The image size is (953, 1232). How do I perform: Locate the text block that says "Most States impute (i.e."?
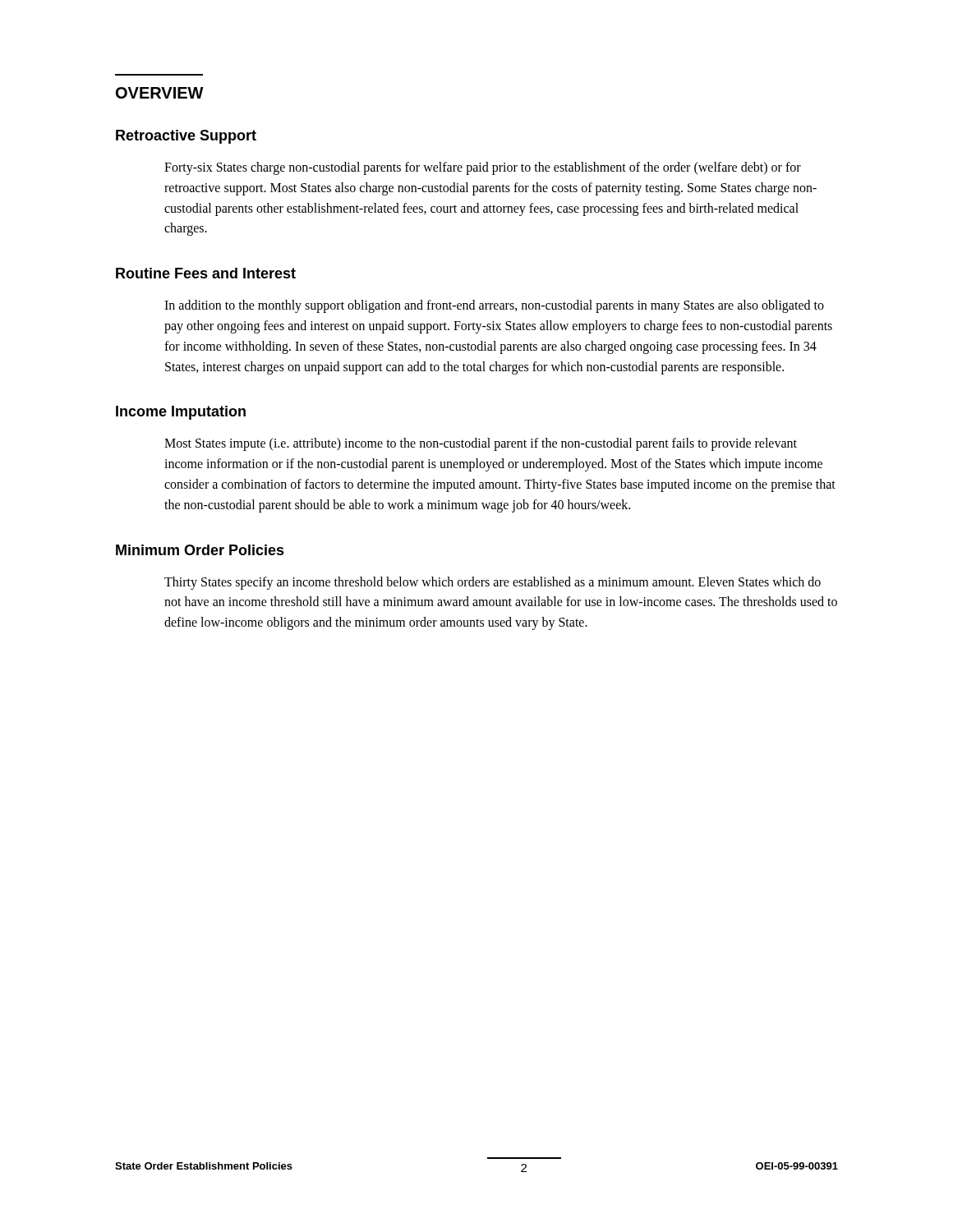pos(500,474)
